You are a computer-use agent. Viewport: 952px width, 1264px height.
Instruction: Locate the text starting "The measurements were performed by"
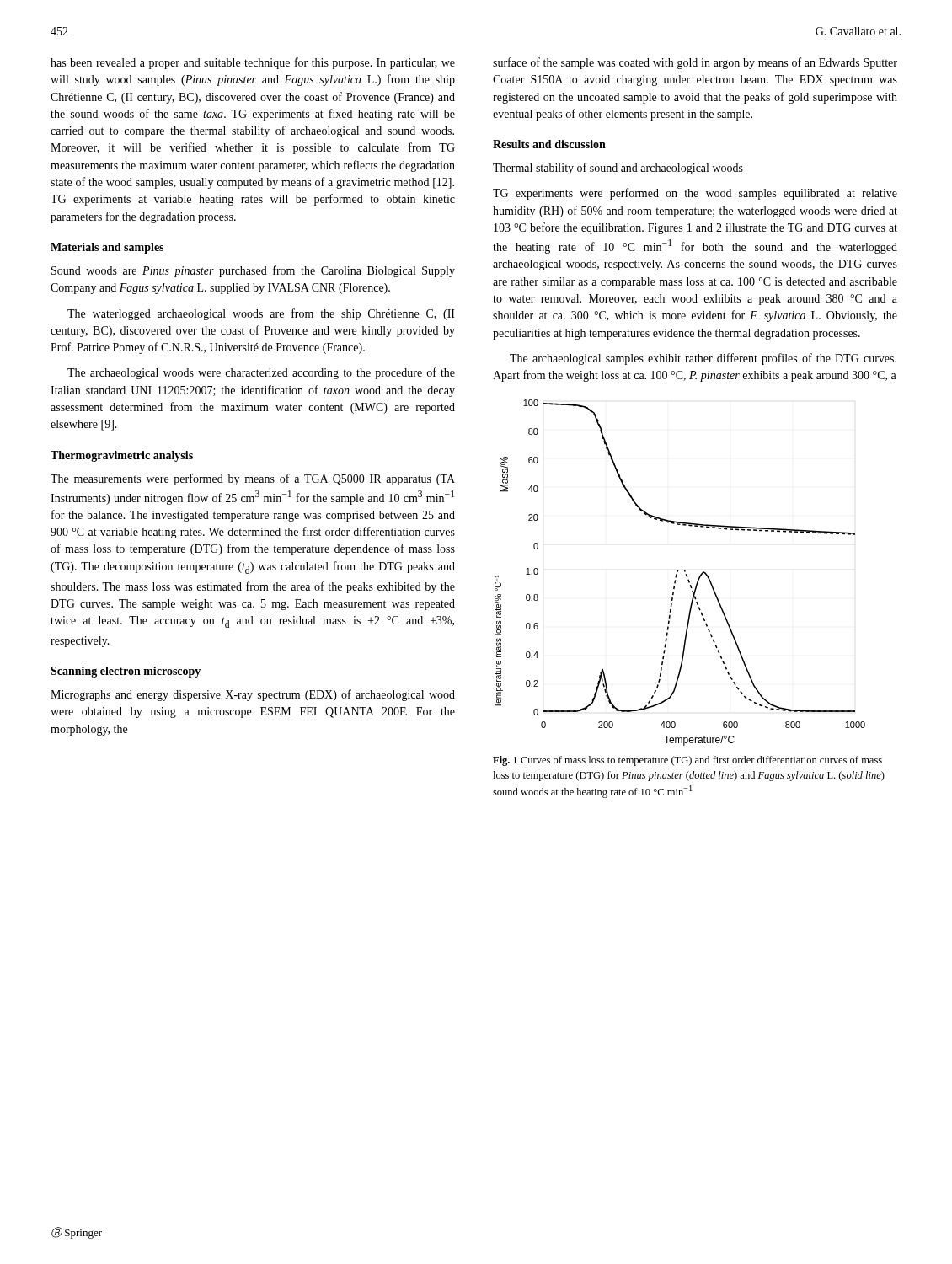pyautogui.click(x=253, y=560)
